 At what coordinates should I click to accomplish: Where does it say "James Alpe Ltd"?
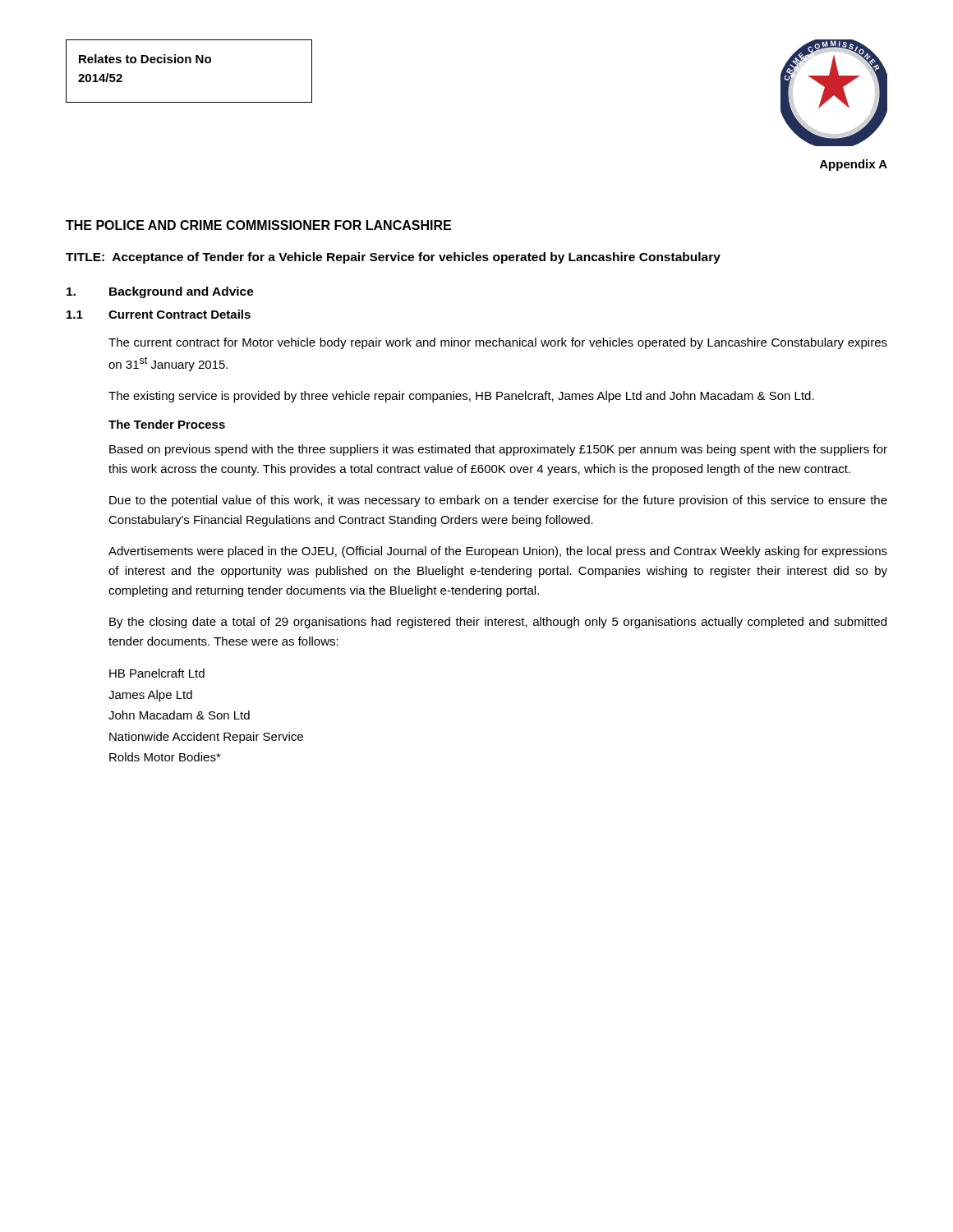pos(151,694)
